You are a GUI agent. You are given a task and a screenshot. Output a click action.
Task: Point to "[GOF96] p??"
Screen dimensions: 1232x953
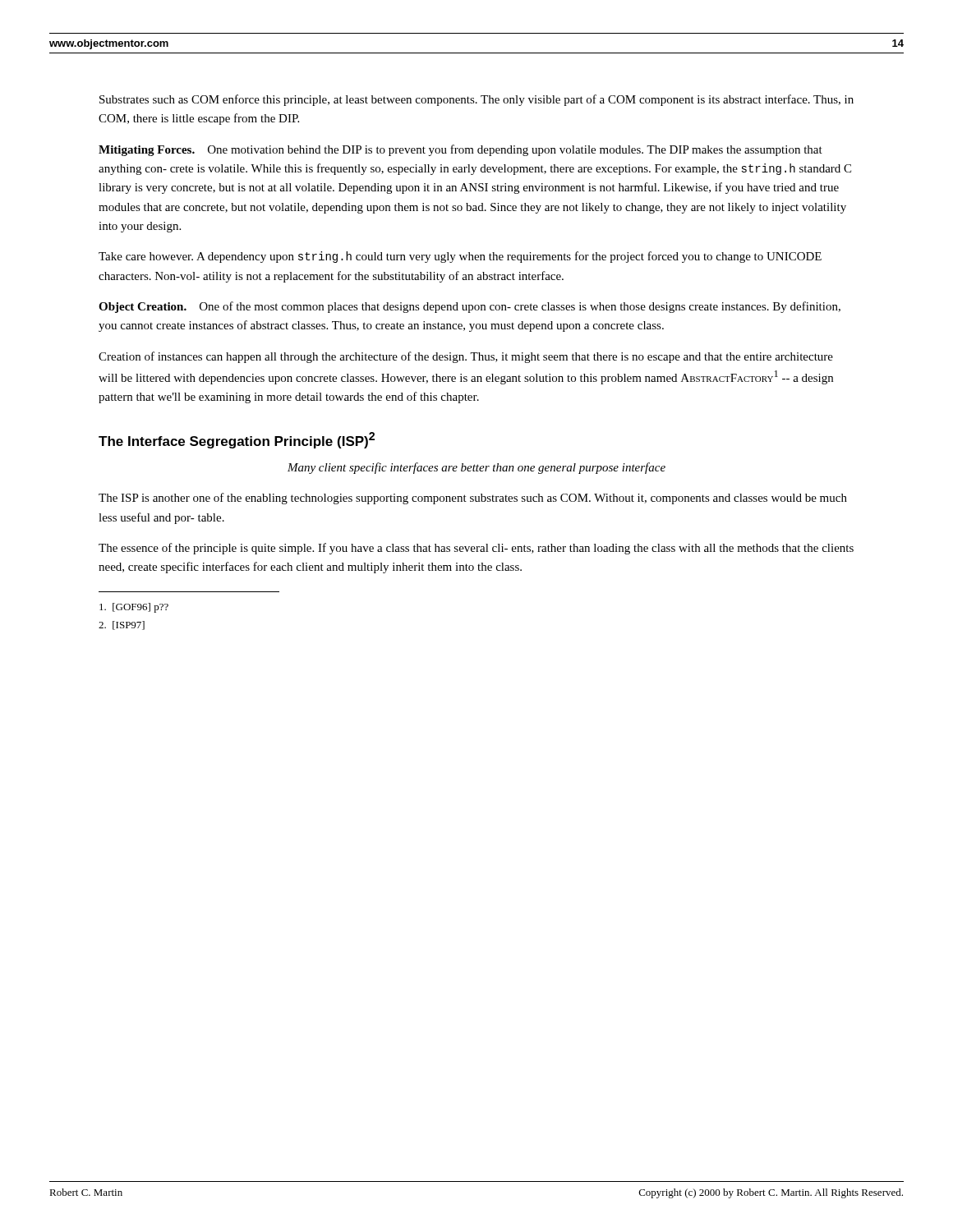[134, 607]
